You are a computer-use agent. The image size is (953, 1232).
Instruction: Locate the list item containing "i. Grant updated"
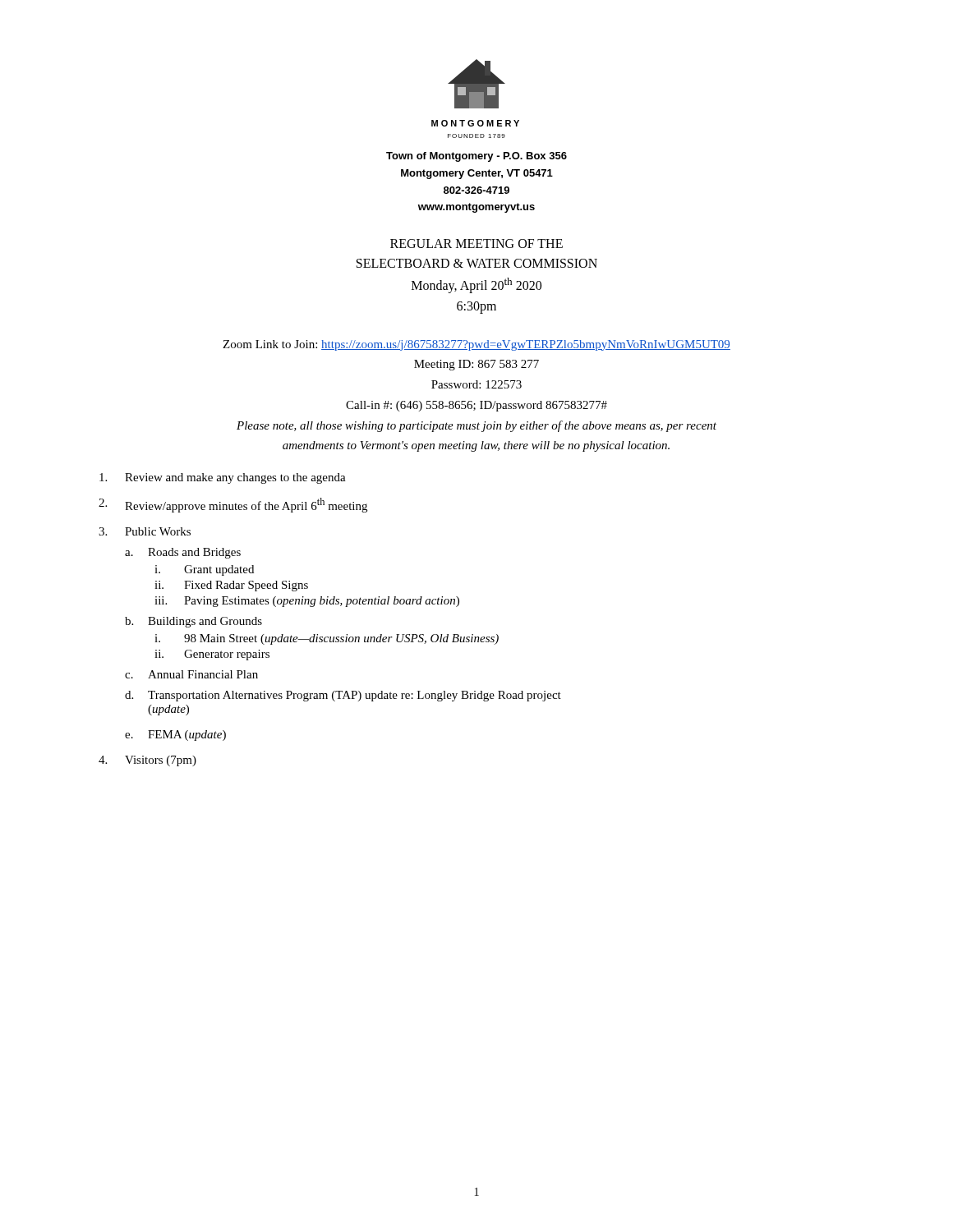pyautogui.click(x=204, y=570)
